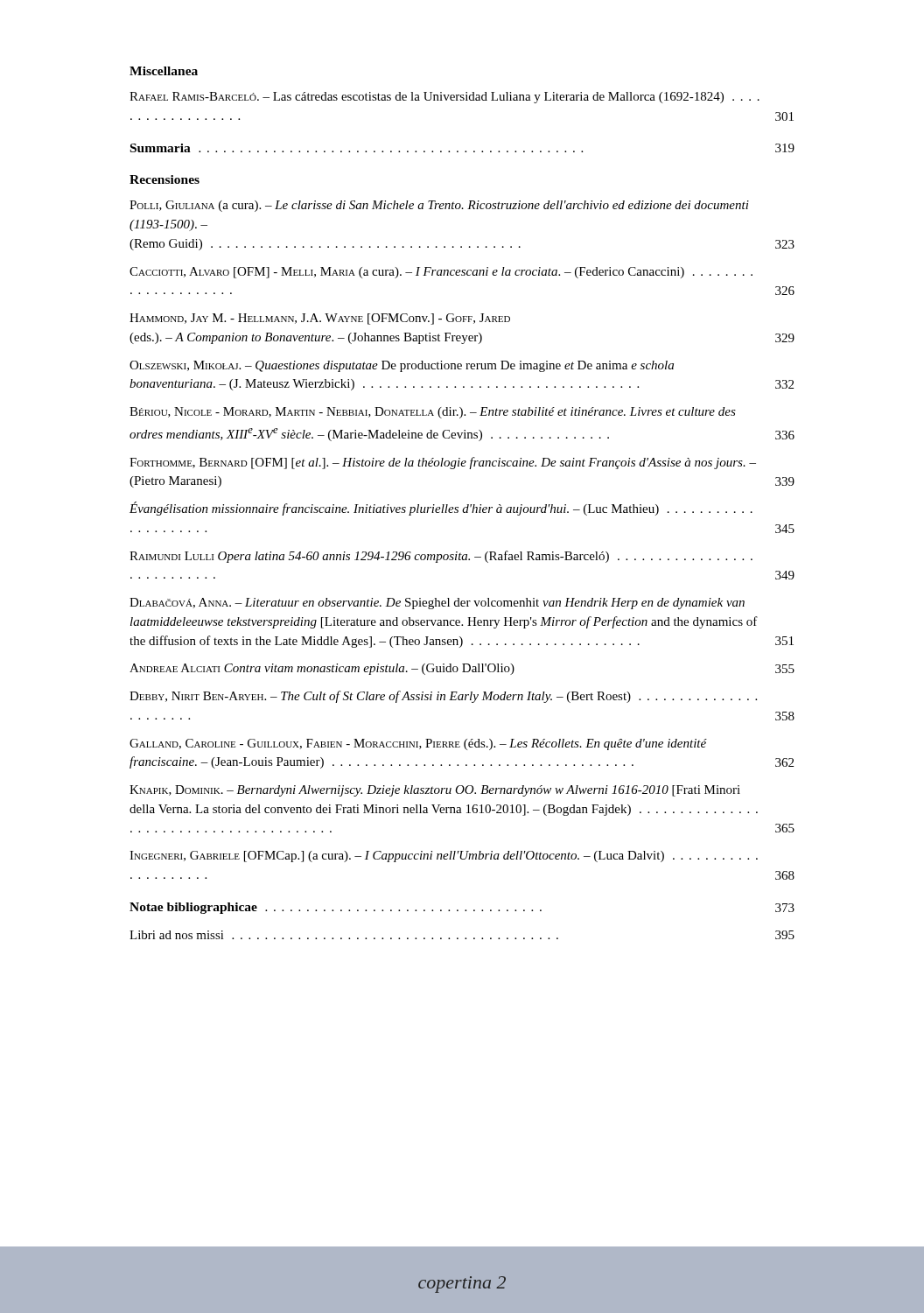Find the block on this page that starts "Knapik, Dominik. –"
Screen dimensions: 1313x924
click(x=462, y=809)
